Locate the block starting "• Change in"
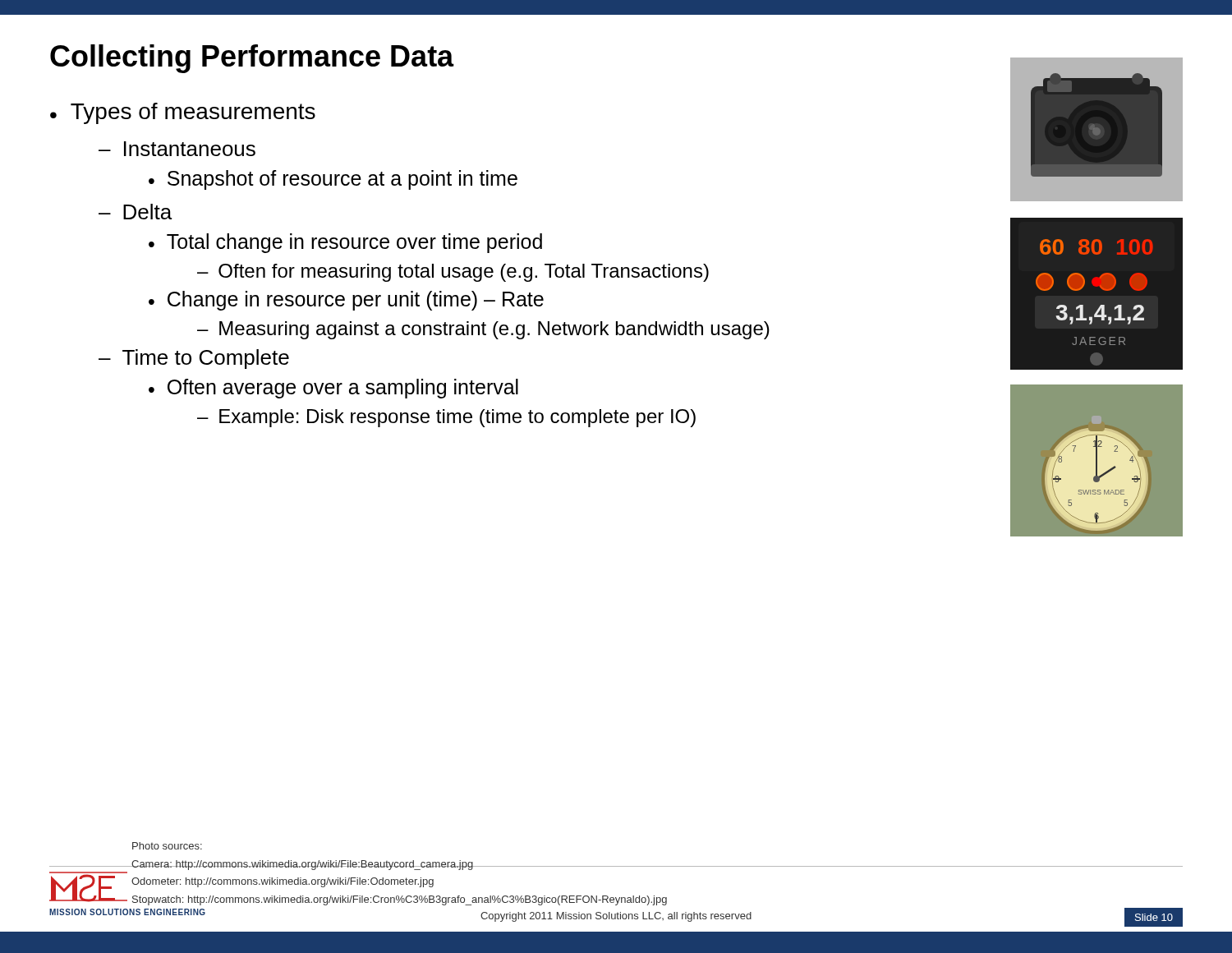Viewport: 1232px width, 953px height. (346, 301)
